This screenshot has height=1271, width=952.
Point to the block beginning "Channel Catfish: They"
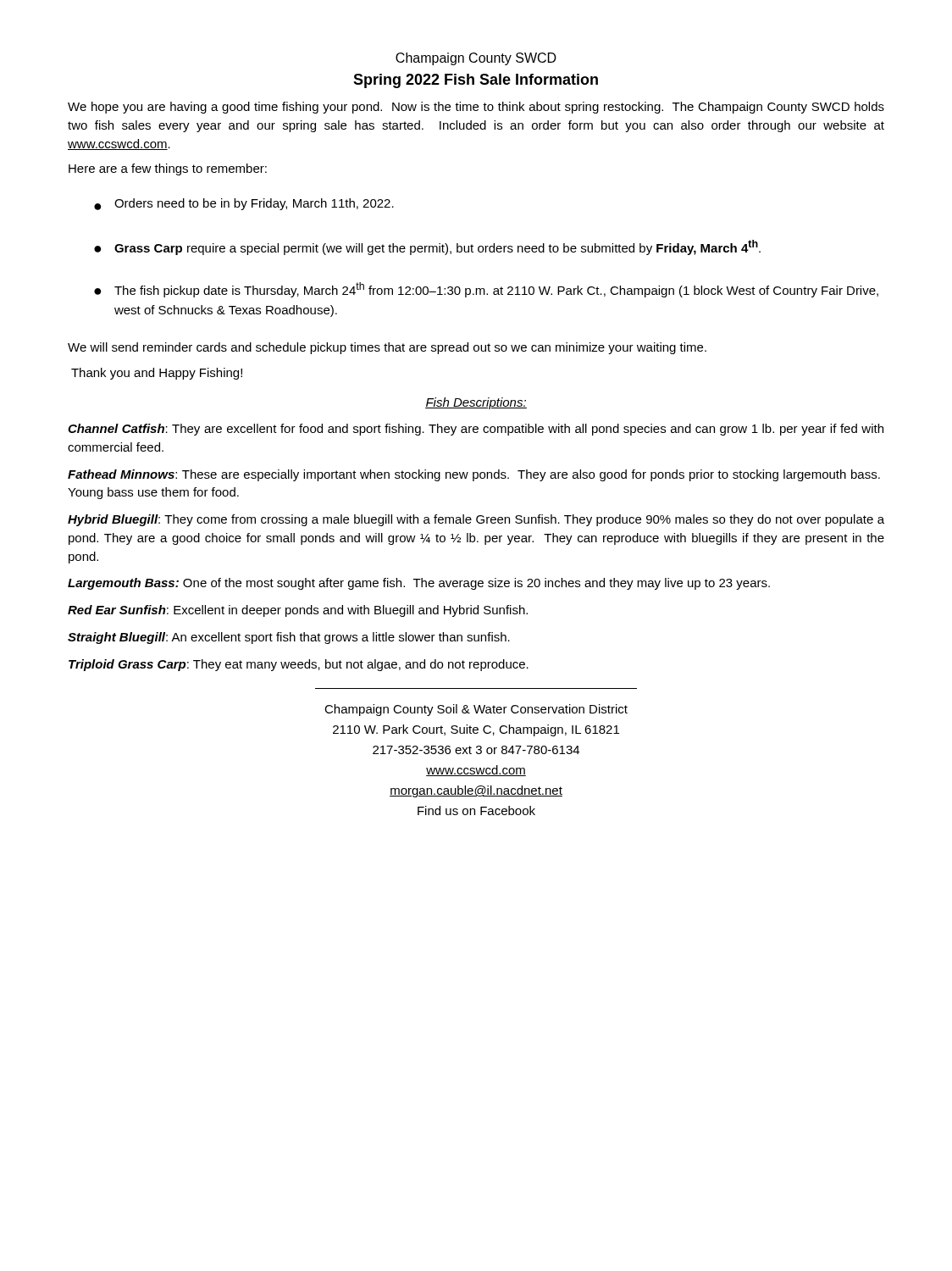(476, 438)
